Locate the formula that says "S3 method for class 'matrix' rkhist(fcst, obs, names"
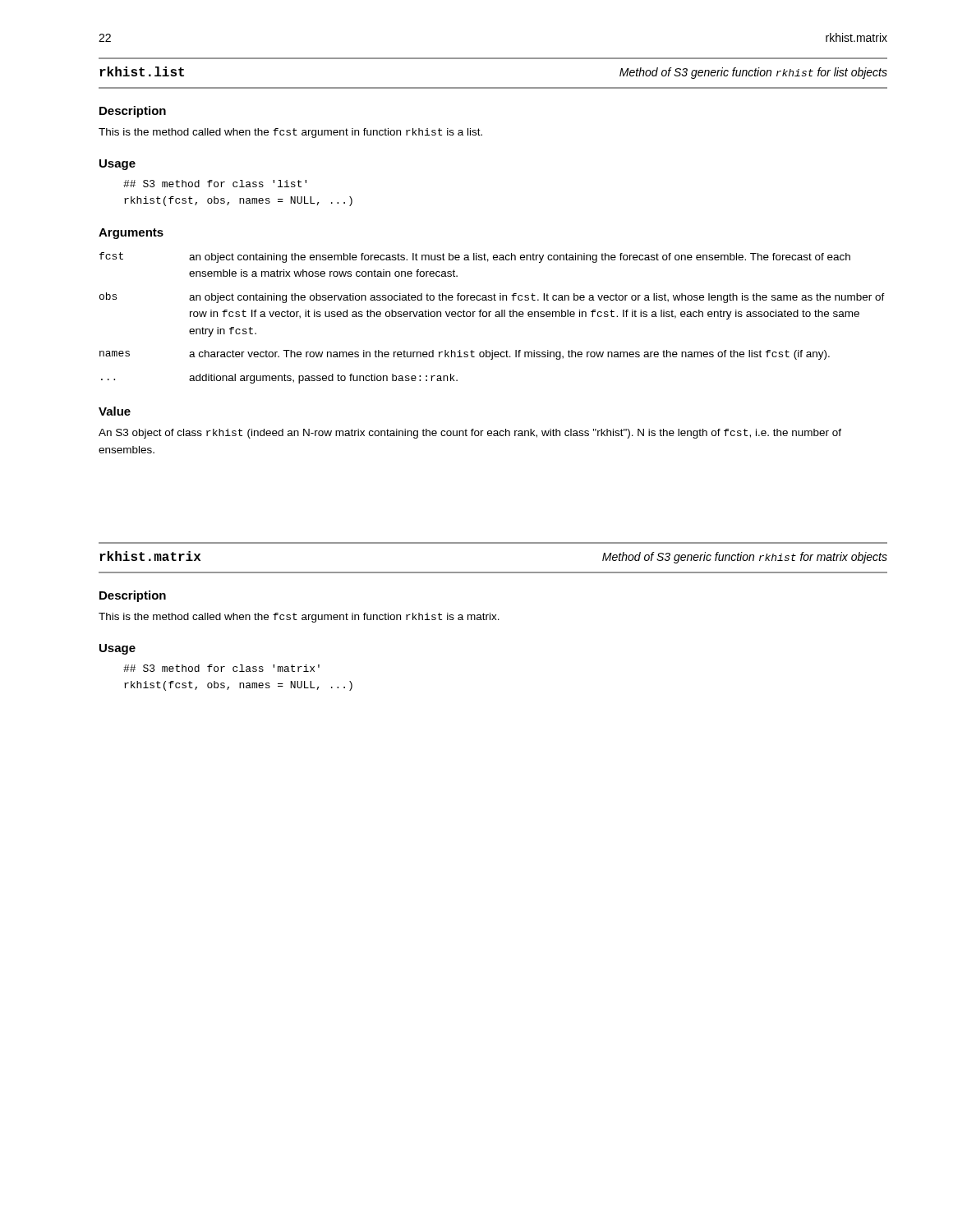The image size is (953, 1232). [x=239, y=677]
